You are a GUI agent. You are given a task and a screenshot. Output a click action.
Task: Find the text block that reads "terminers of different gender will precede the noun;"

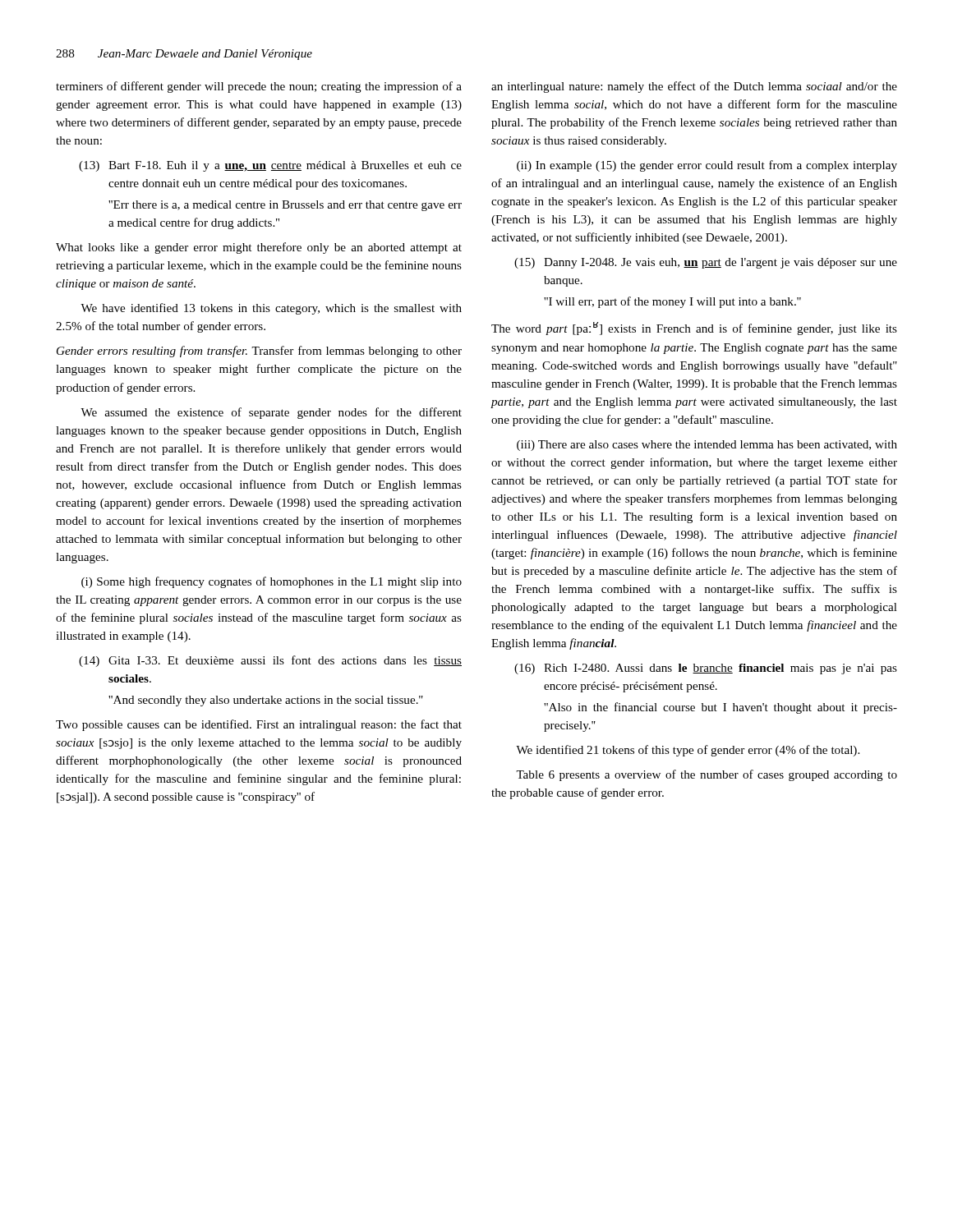click(259, 113)
